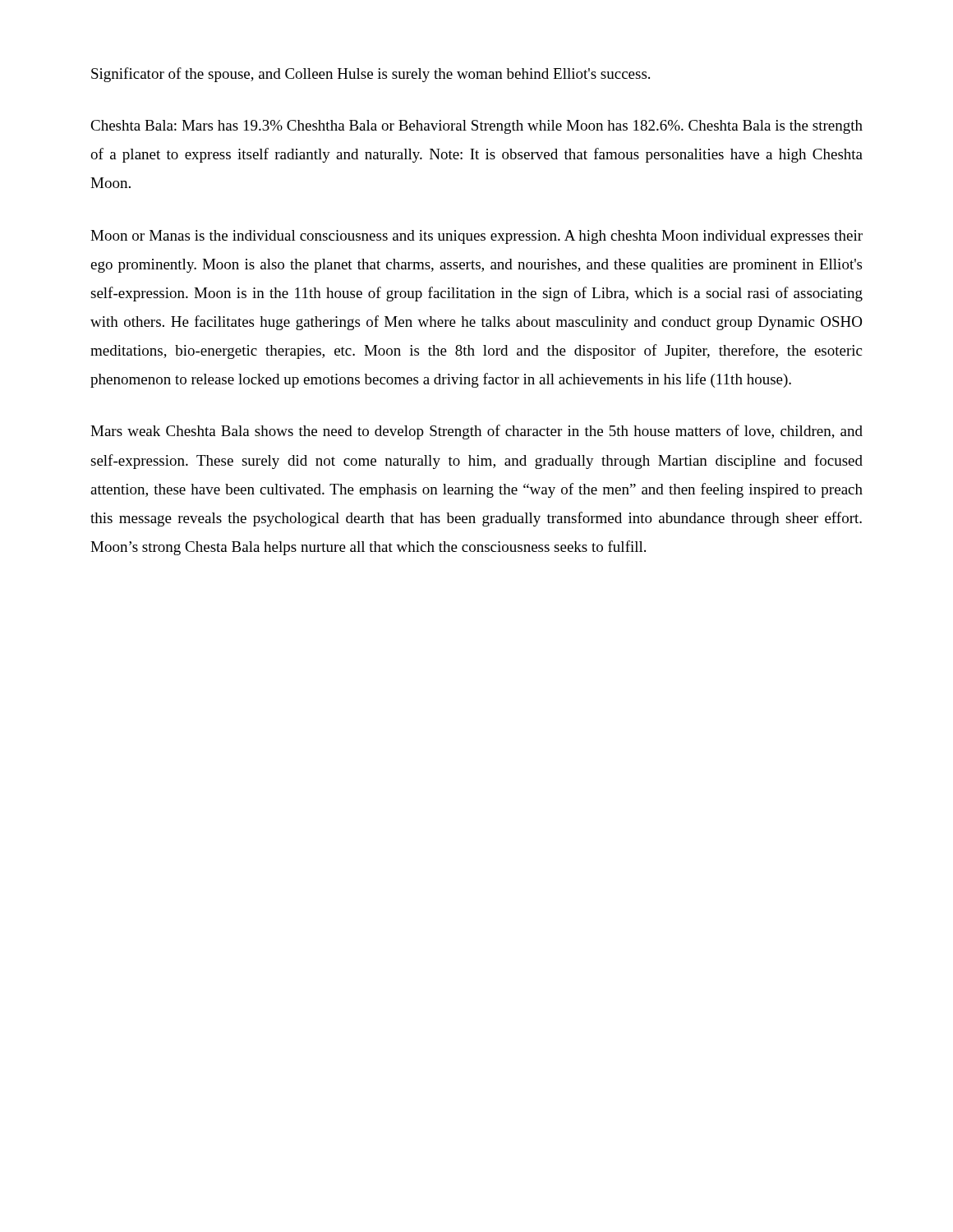Navigate to the passage starting "Moon or Manas is the individual consciousness"

476,307
